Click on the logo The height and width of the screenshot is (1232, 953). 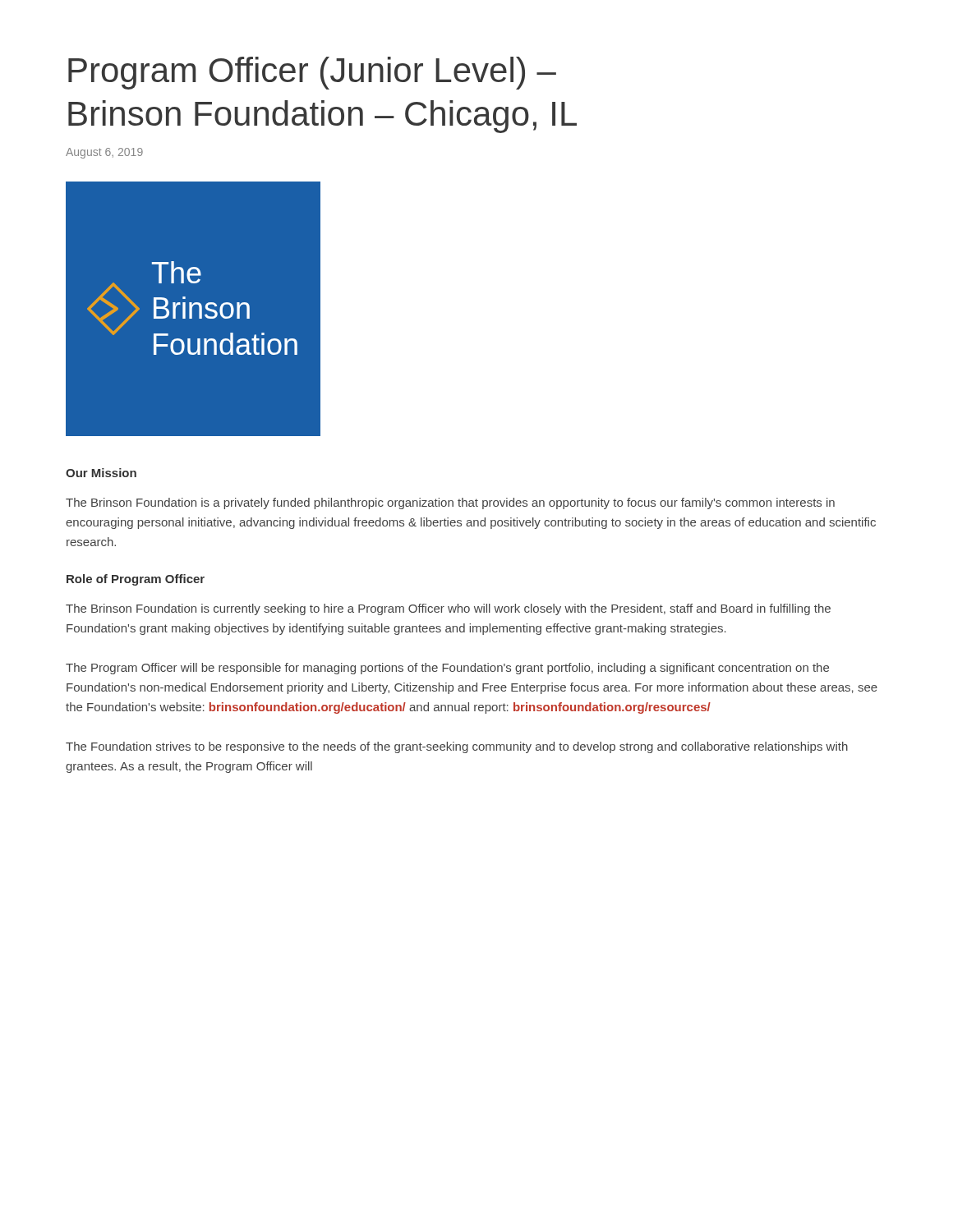tap(476, 309)
